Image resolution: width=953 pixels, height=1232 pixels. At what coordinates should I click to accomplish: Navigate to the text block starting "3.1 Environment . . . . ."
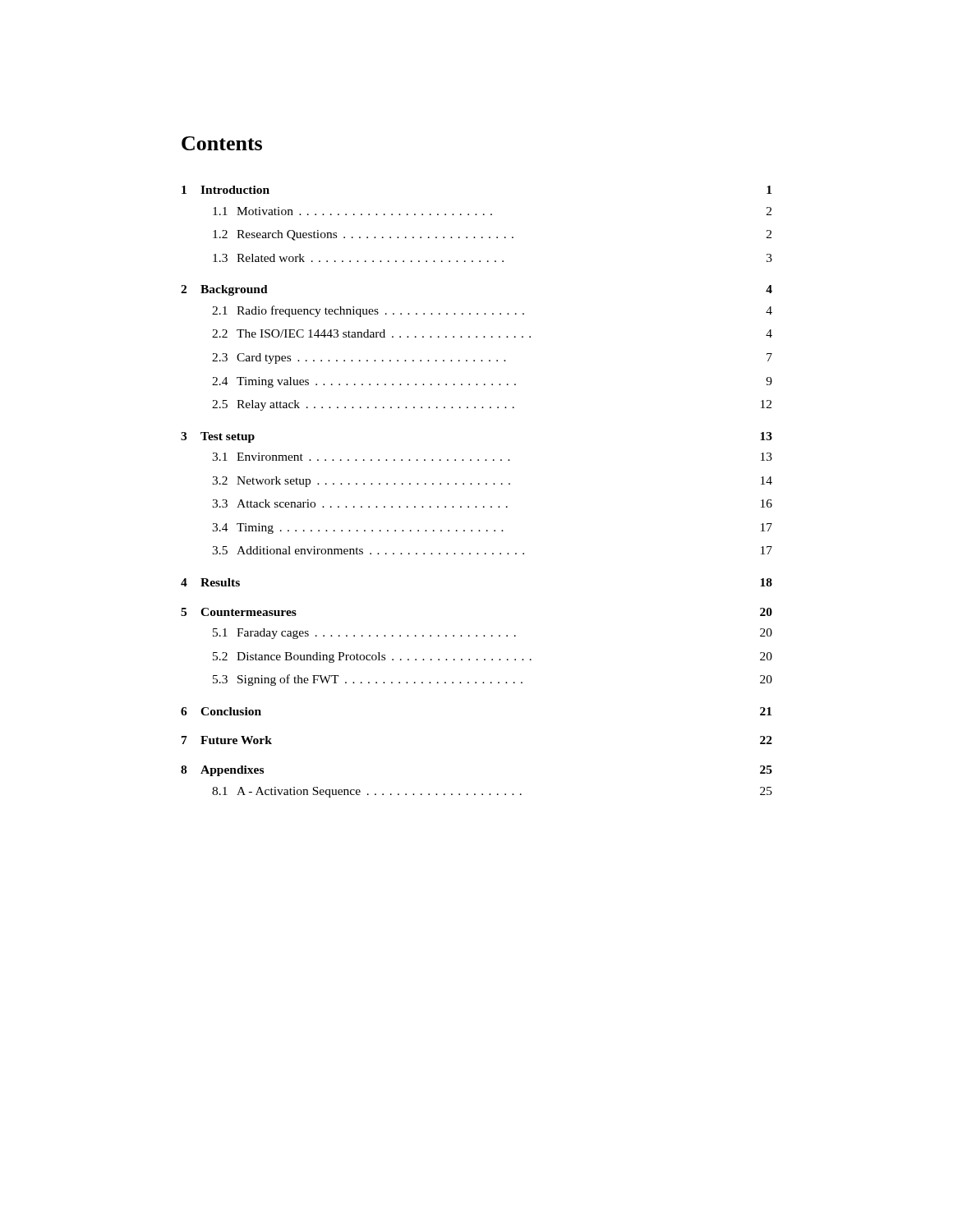tap(492, 457)
